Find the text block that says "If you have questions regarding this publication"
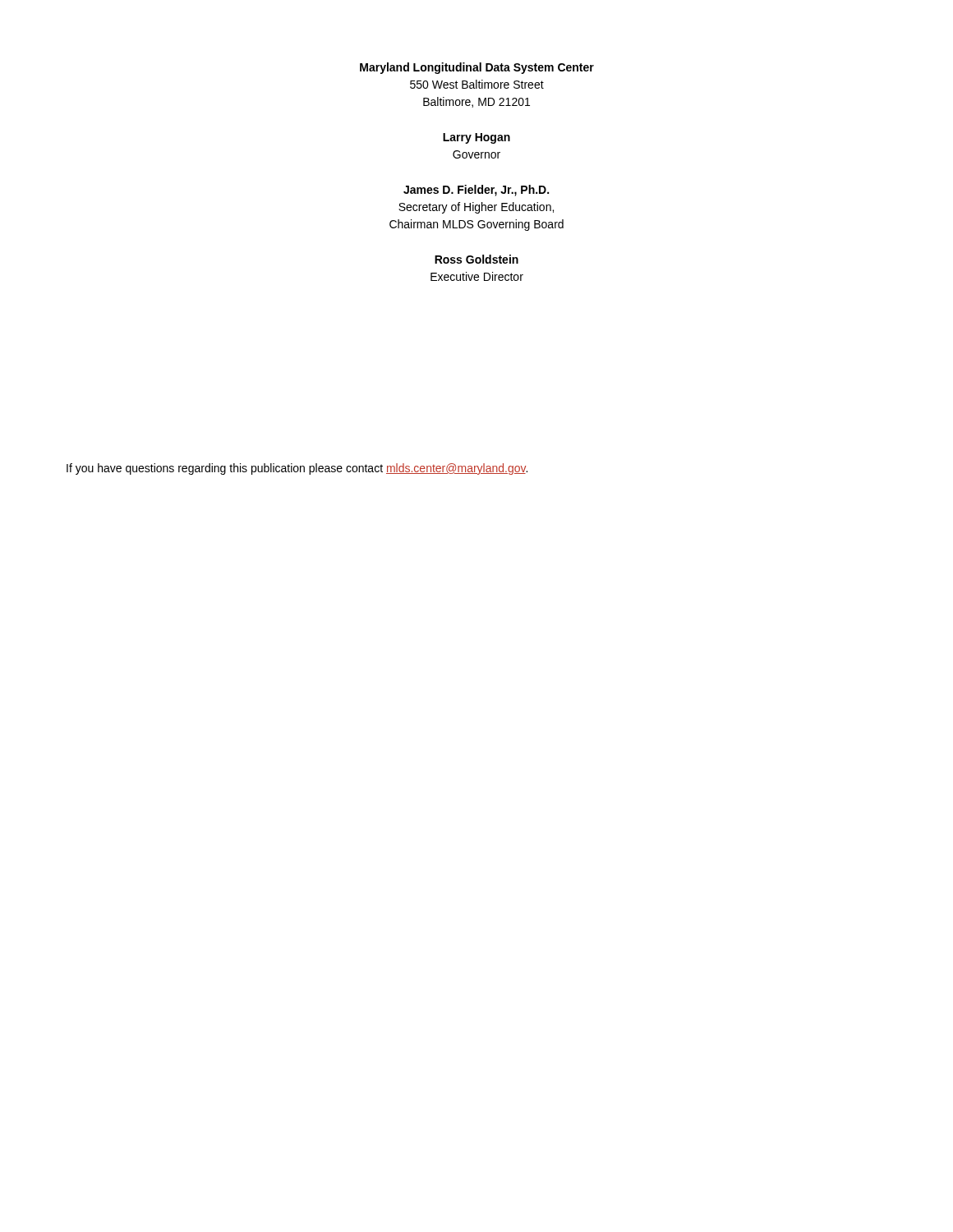 pos(297,468)
